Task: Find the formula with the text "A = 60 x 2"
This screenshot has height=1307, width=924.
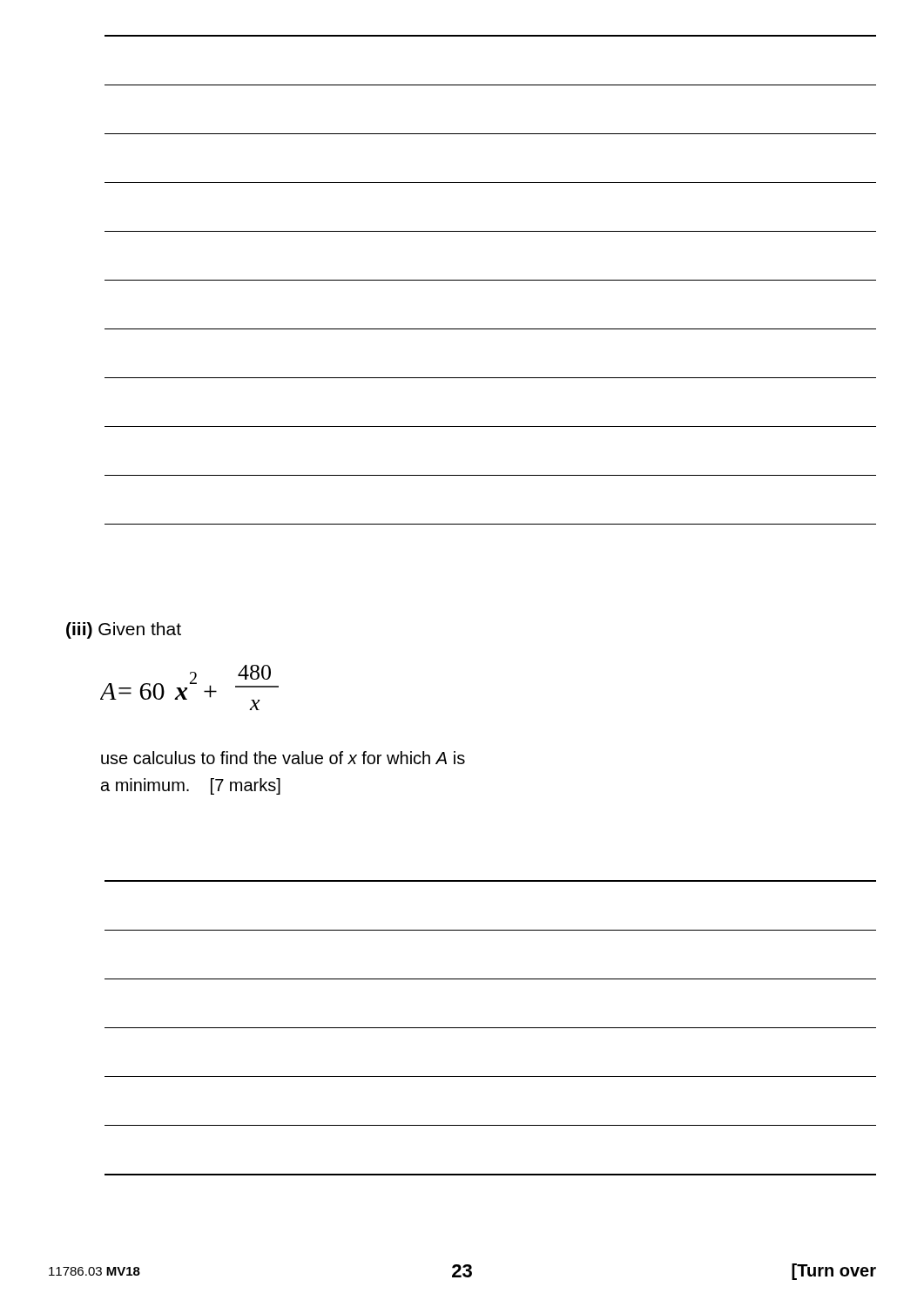Action: coord(205,690)
